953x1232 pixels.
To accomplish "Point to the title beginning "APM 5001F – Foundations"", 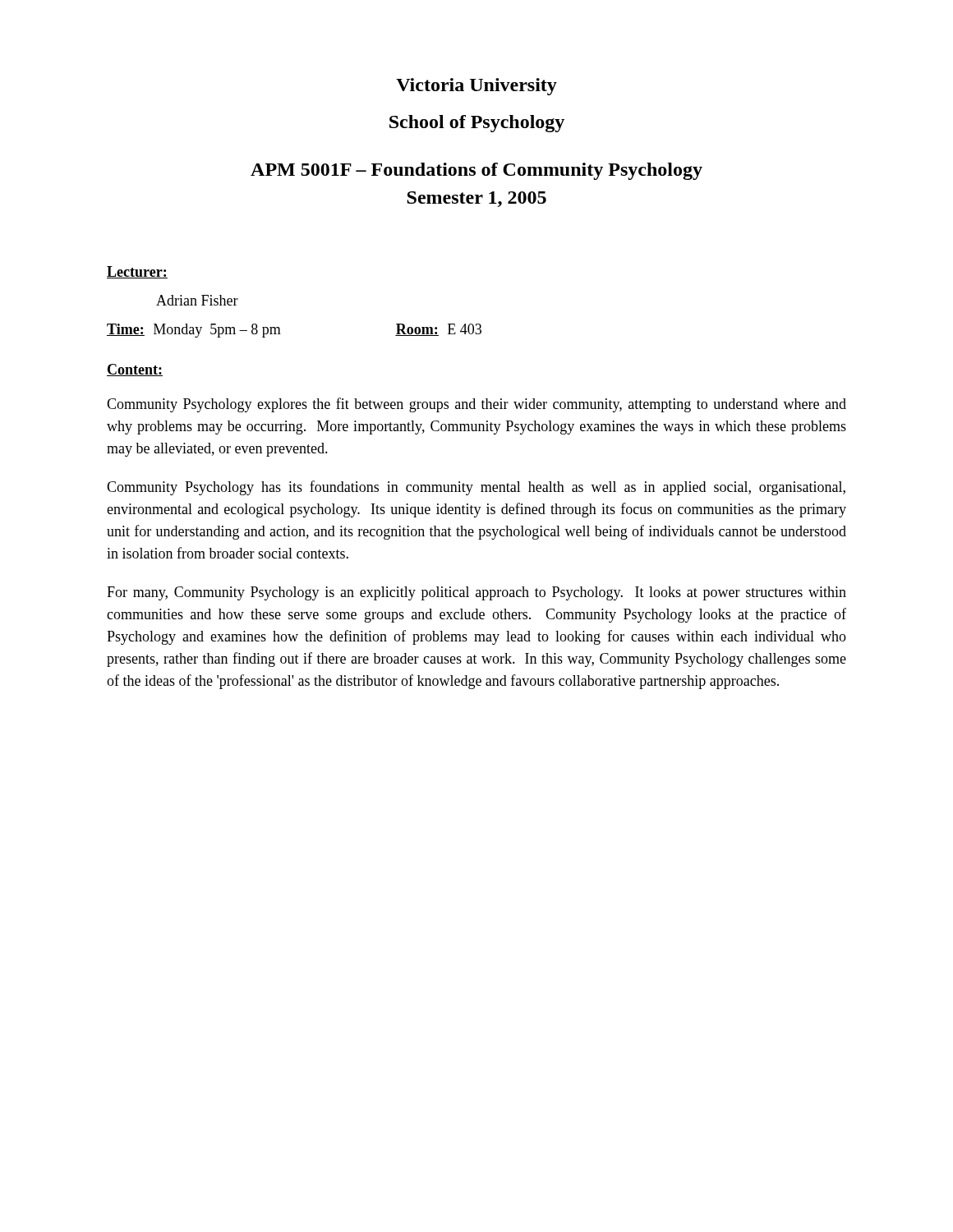I will (476, 184).
